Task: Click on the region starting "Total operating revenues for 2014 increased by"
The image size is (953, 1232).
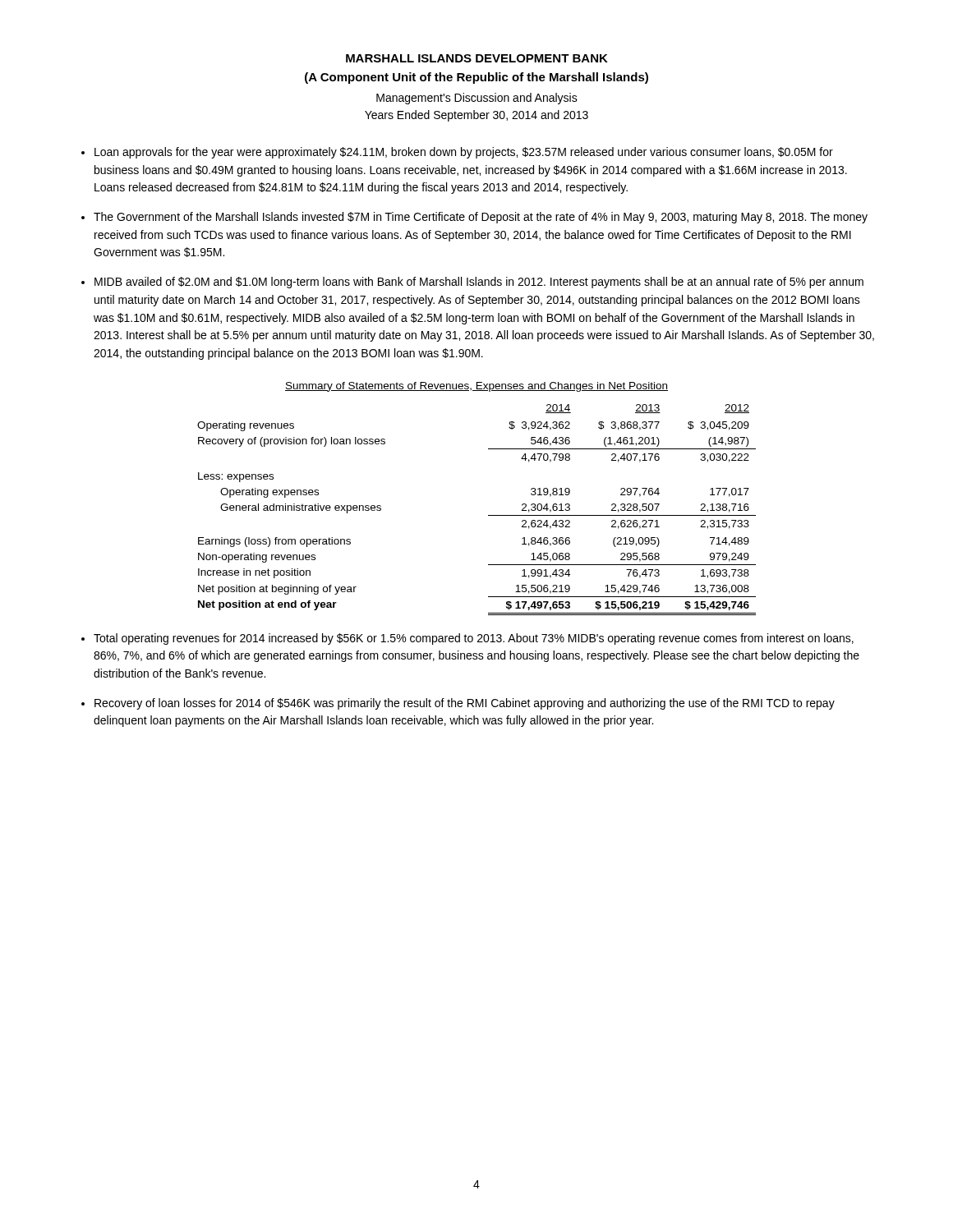Action: click(477, 656)
